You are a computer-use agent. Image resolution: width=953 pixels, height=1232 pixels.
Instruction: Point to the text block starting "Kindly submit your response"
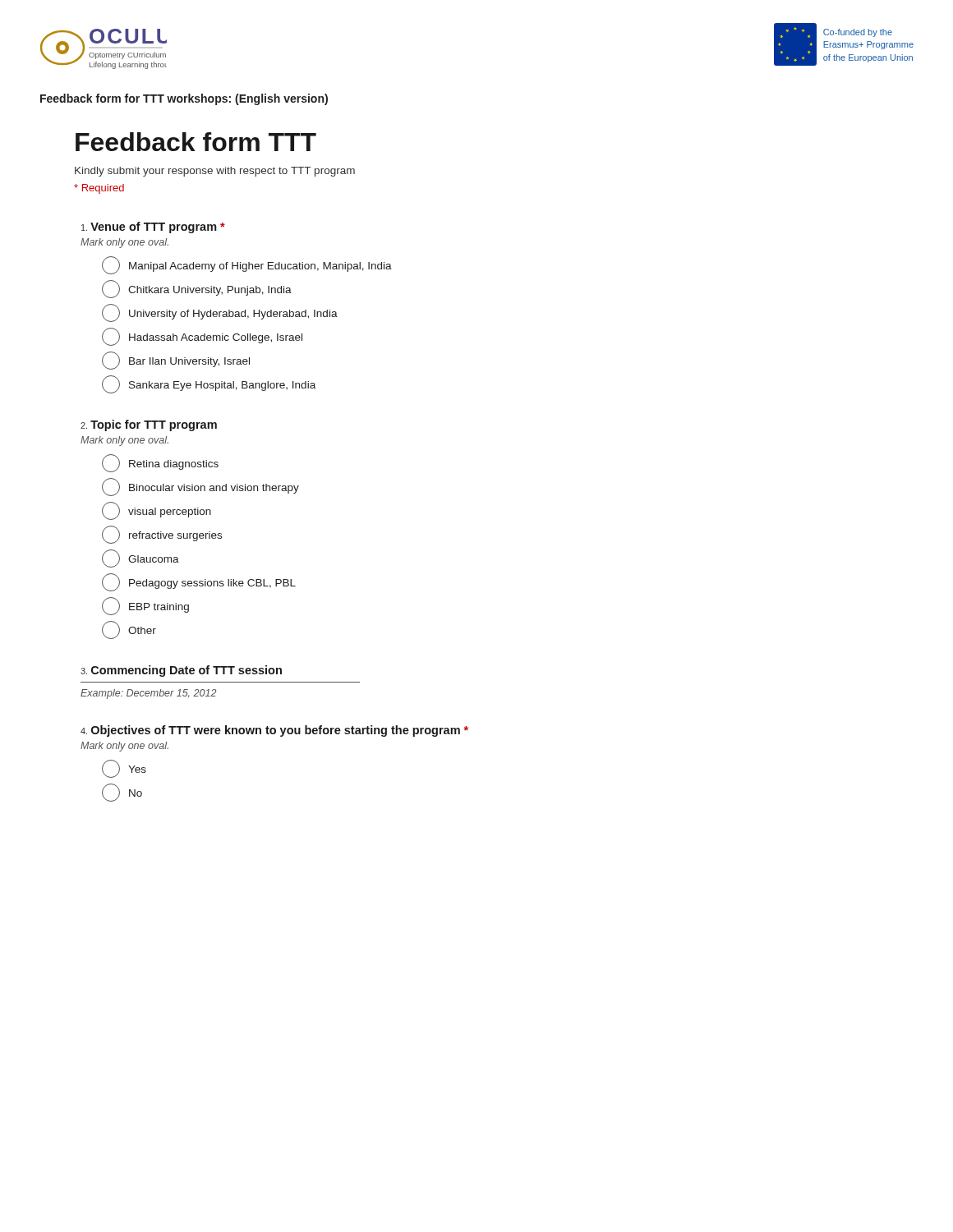click(x=215, y=170)
